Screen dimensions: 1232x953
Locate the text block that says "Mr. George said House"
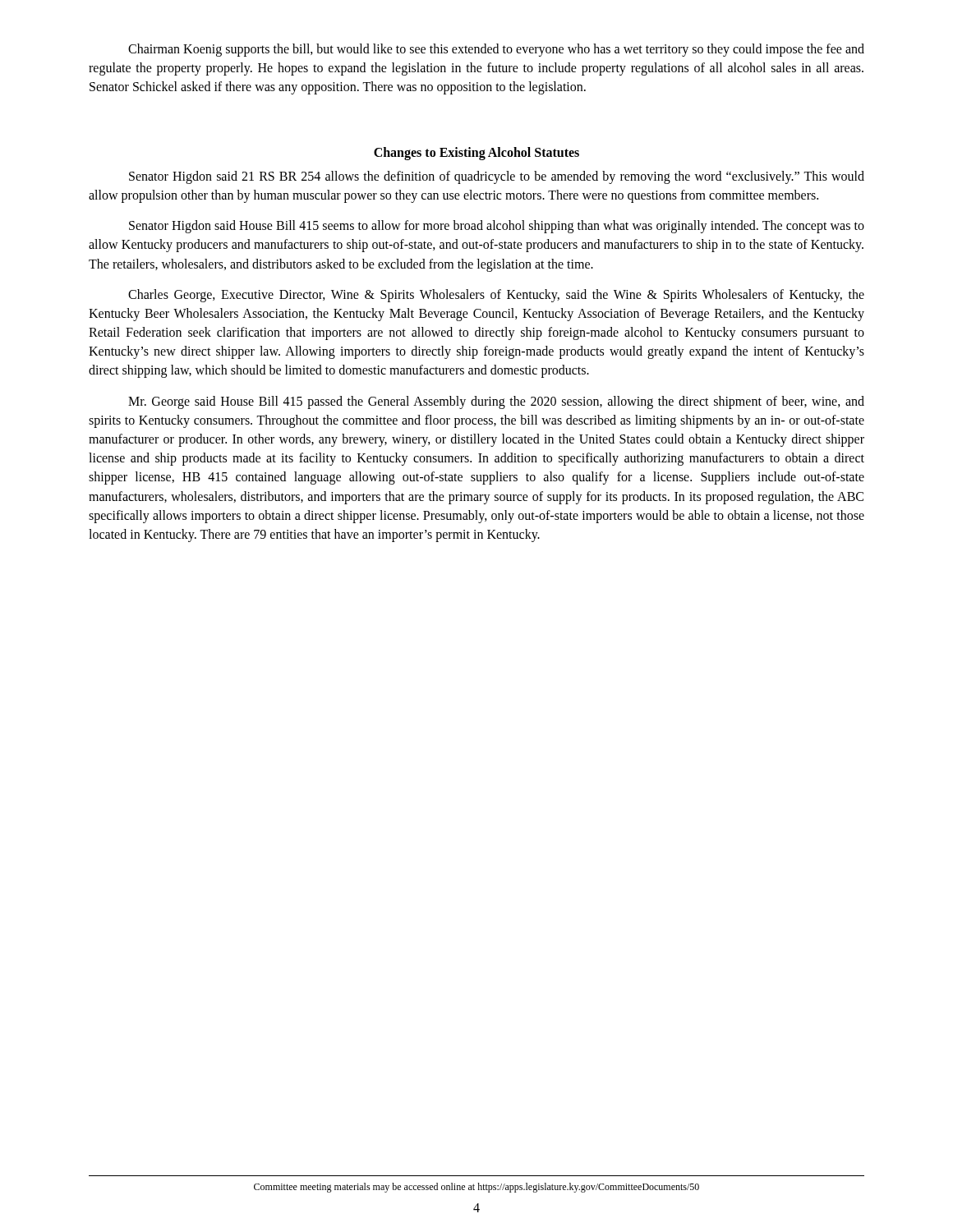pyautogui.click(x=476, y=468)
